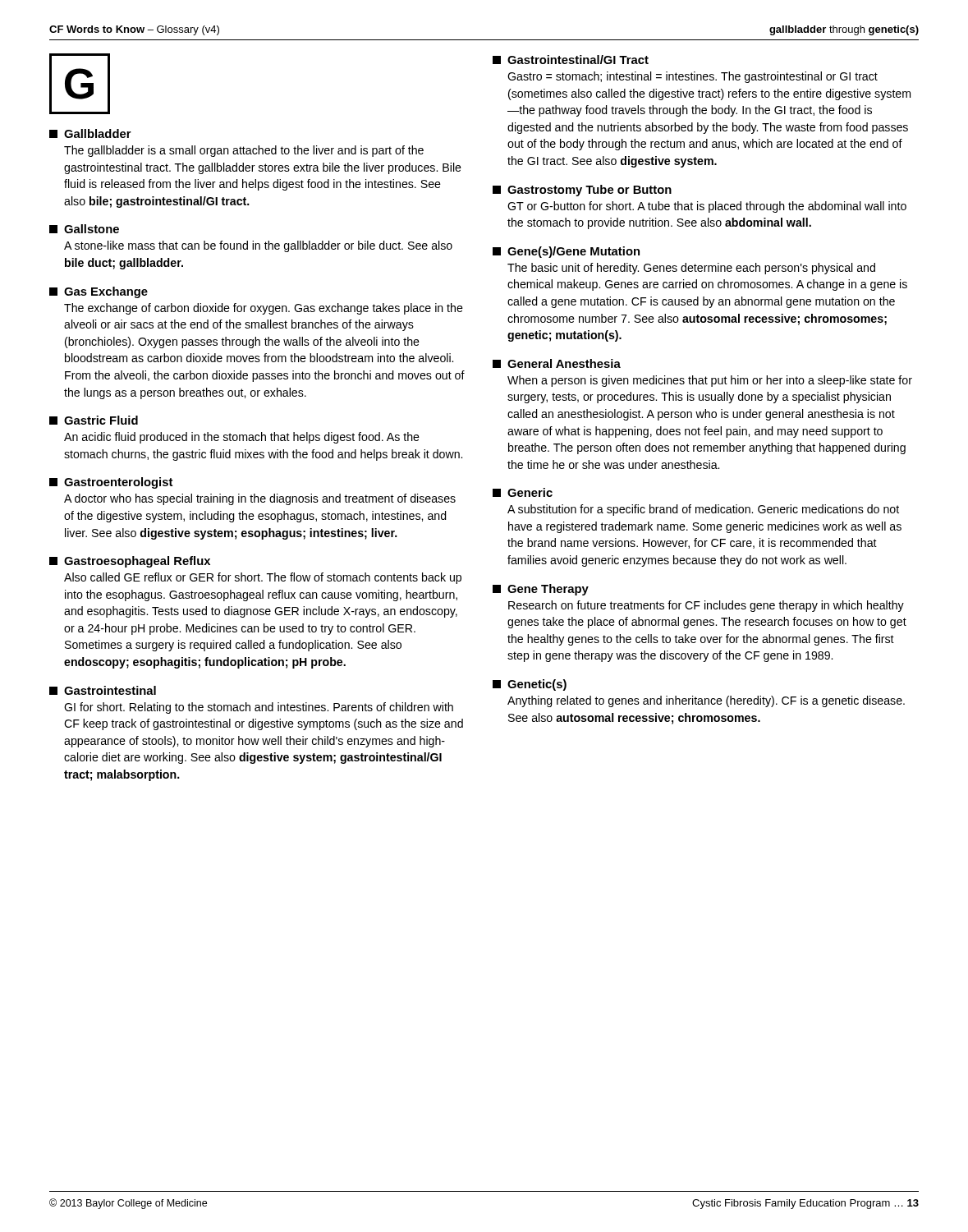Locate the block starting "Also called GE reflux"
The height and width of the screenshot is (1232, 968).
pos(263,620)
